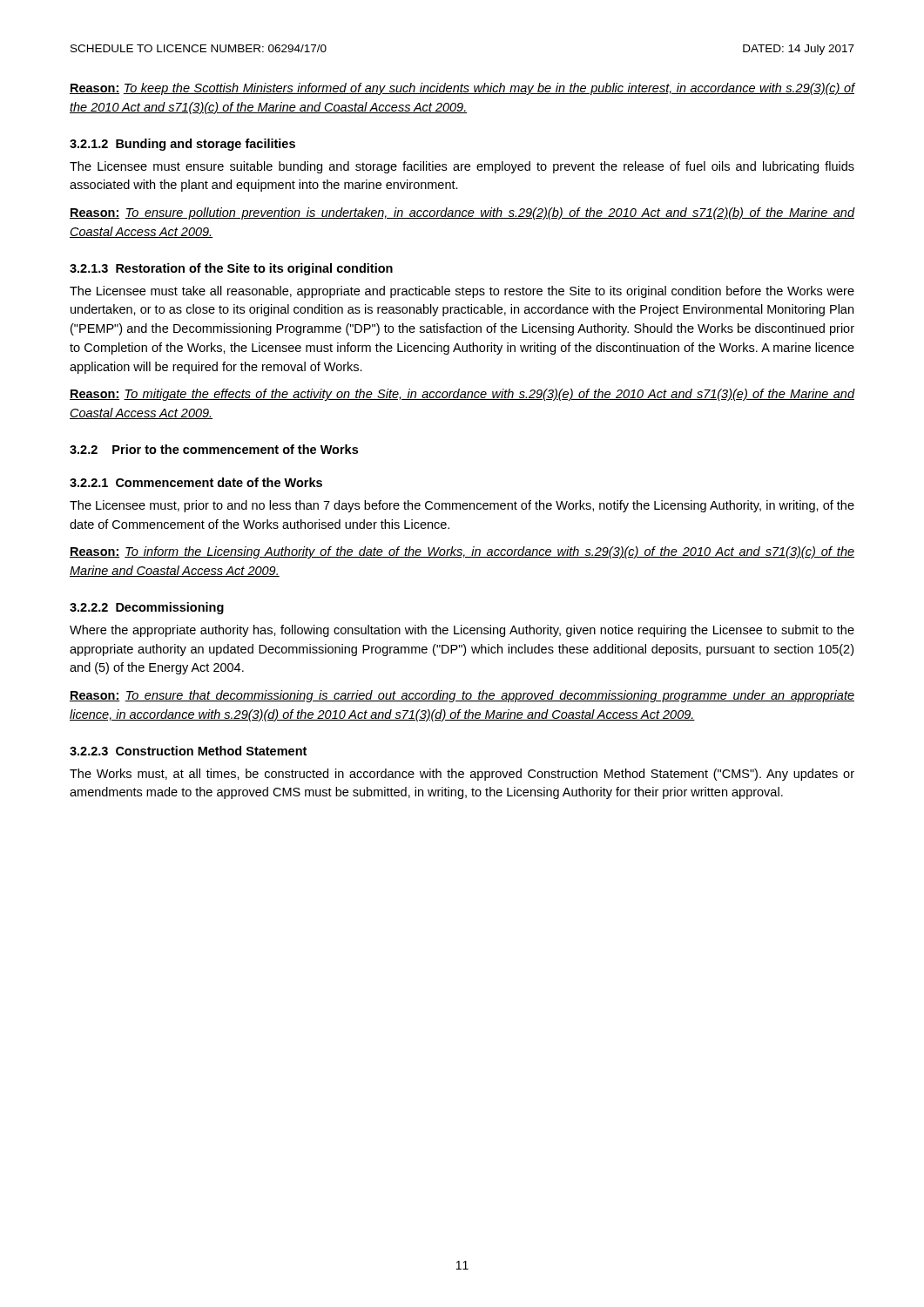Image resolution: width=924 pixels, height=1307 pixels.
Task: Select the text block with the text "Reason: To mitigate the effects of the activity"
Action: (462, 404)
